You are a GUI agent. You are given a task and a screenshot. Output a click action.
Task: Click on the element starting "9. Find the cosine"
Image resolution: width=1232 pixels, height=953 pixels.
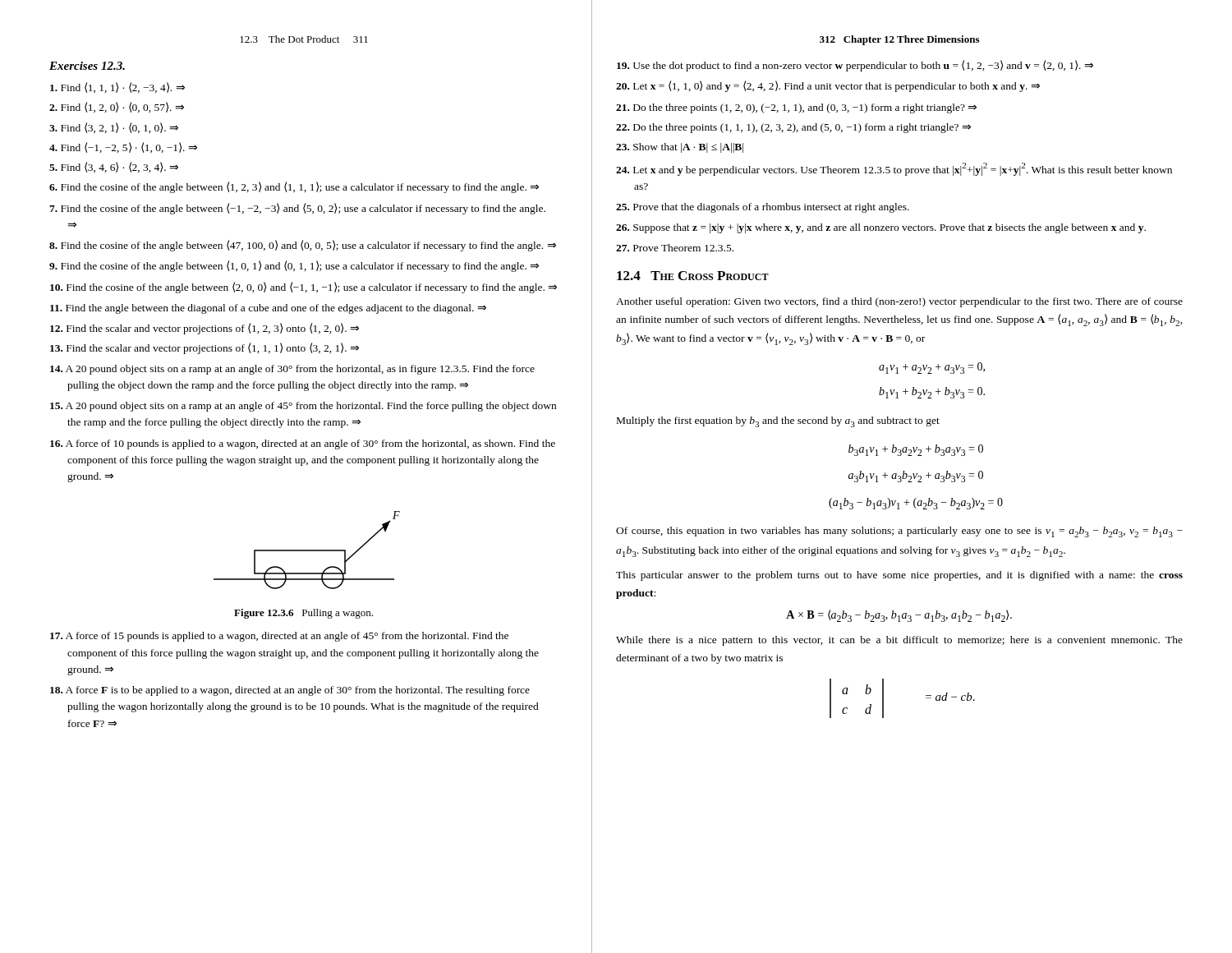coord(295,266)
